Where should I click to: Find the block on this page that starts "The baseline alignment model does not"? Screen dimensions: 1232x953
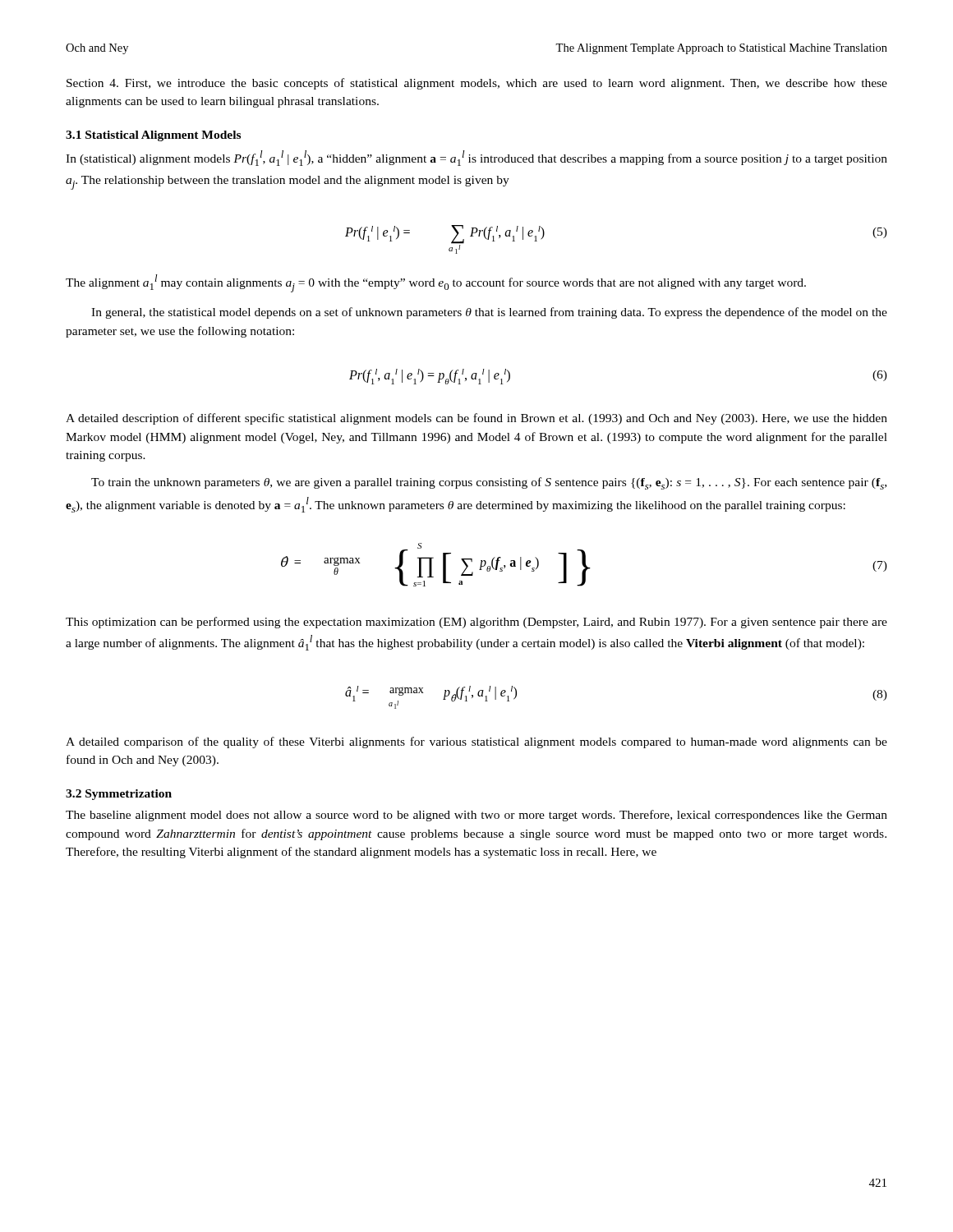476,833
